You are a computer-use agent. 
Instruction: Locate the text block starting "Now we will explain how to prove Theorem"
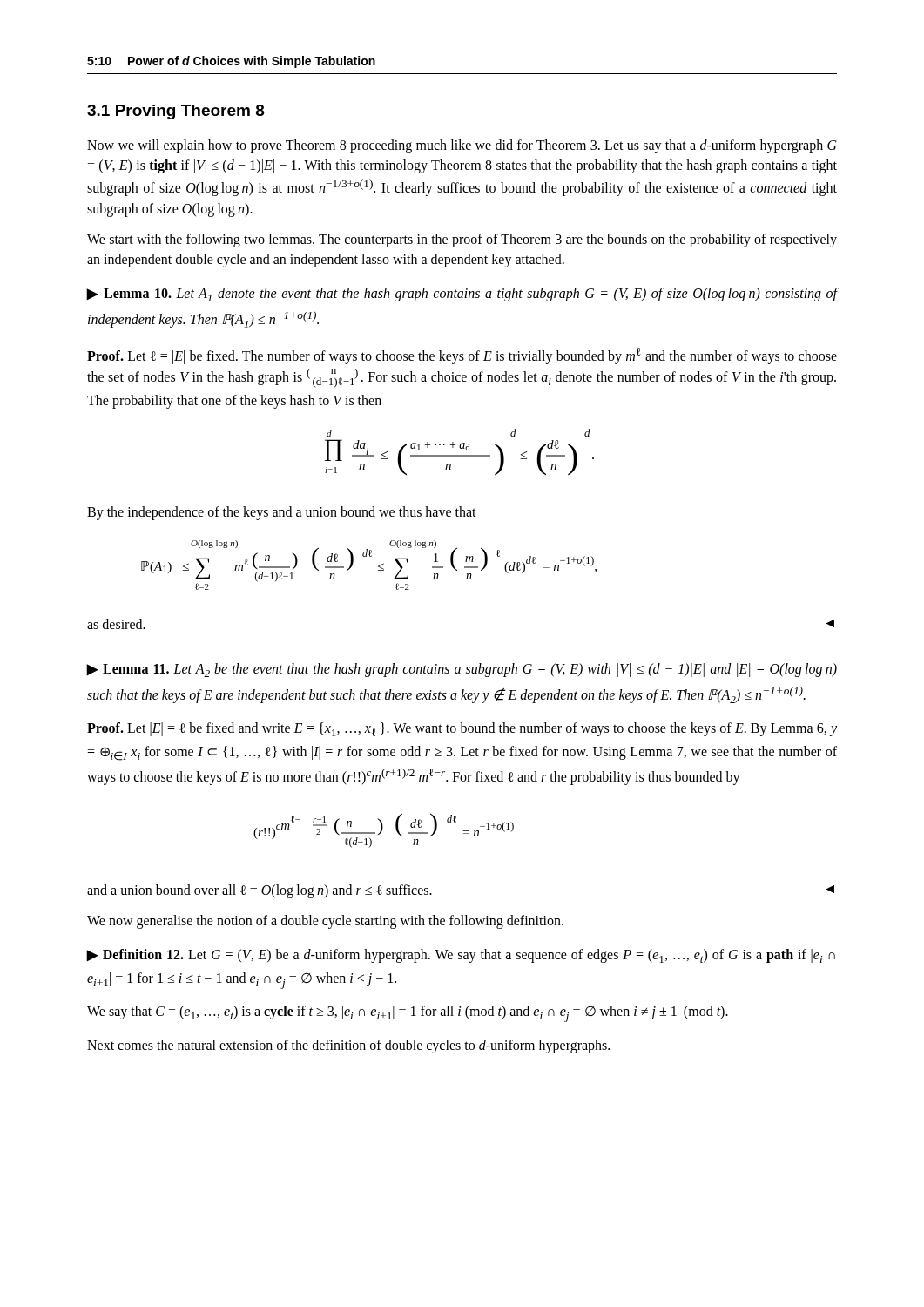pyautogui.click(x=462, y=177)
